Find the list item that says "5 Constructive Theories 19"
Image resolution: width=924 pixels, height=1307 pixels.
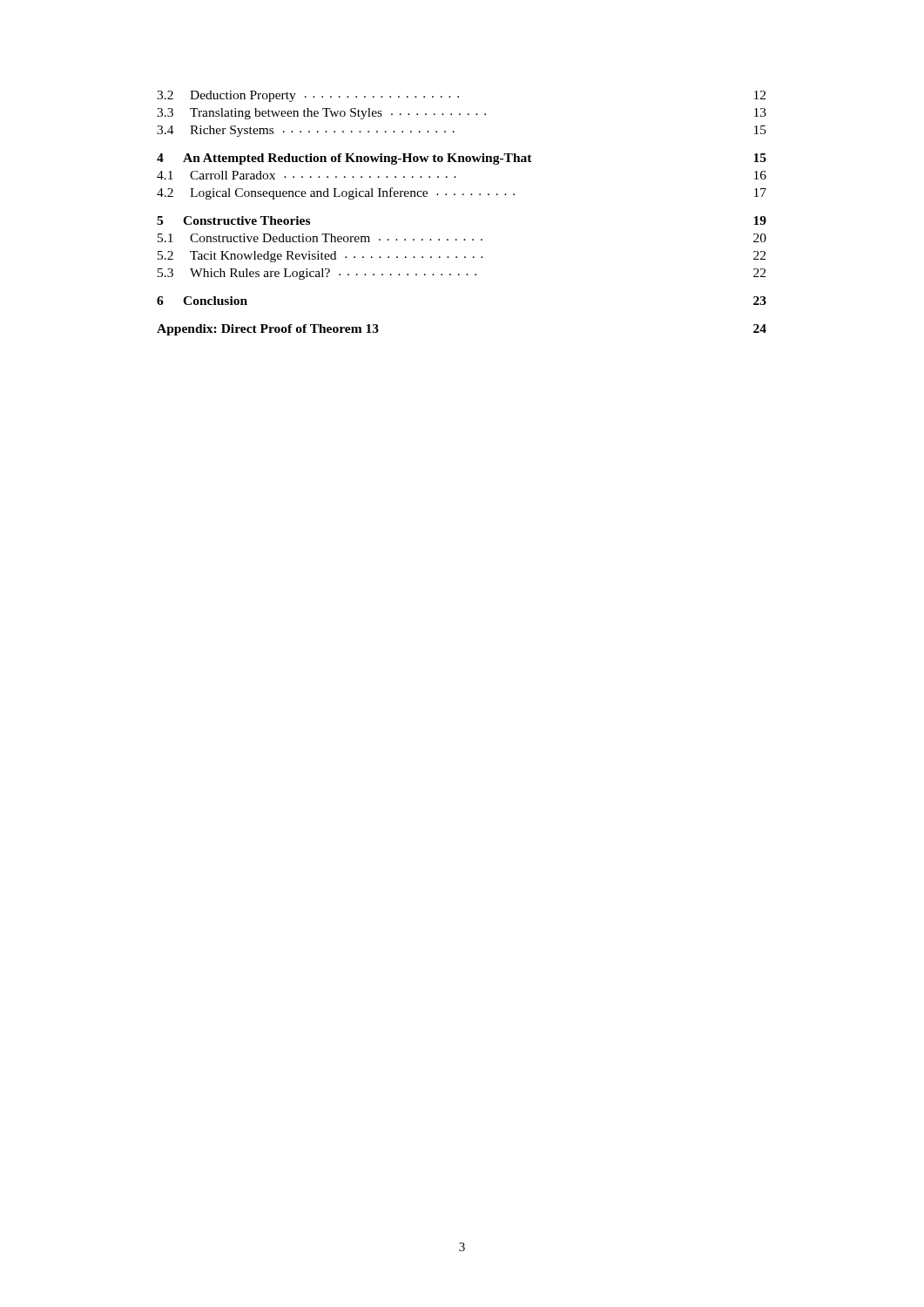pos(236,220)
